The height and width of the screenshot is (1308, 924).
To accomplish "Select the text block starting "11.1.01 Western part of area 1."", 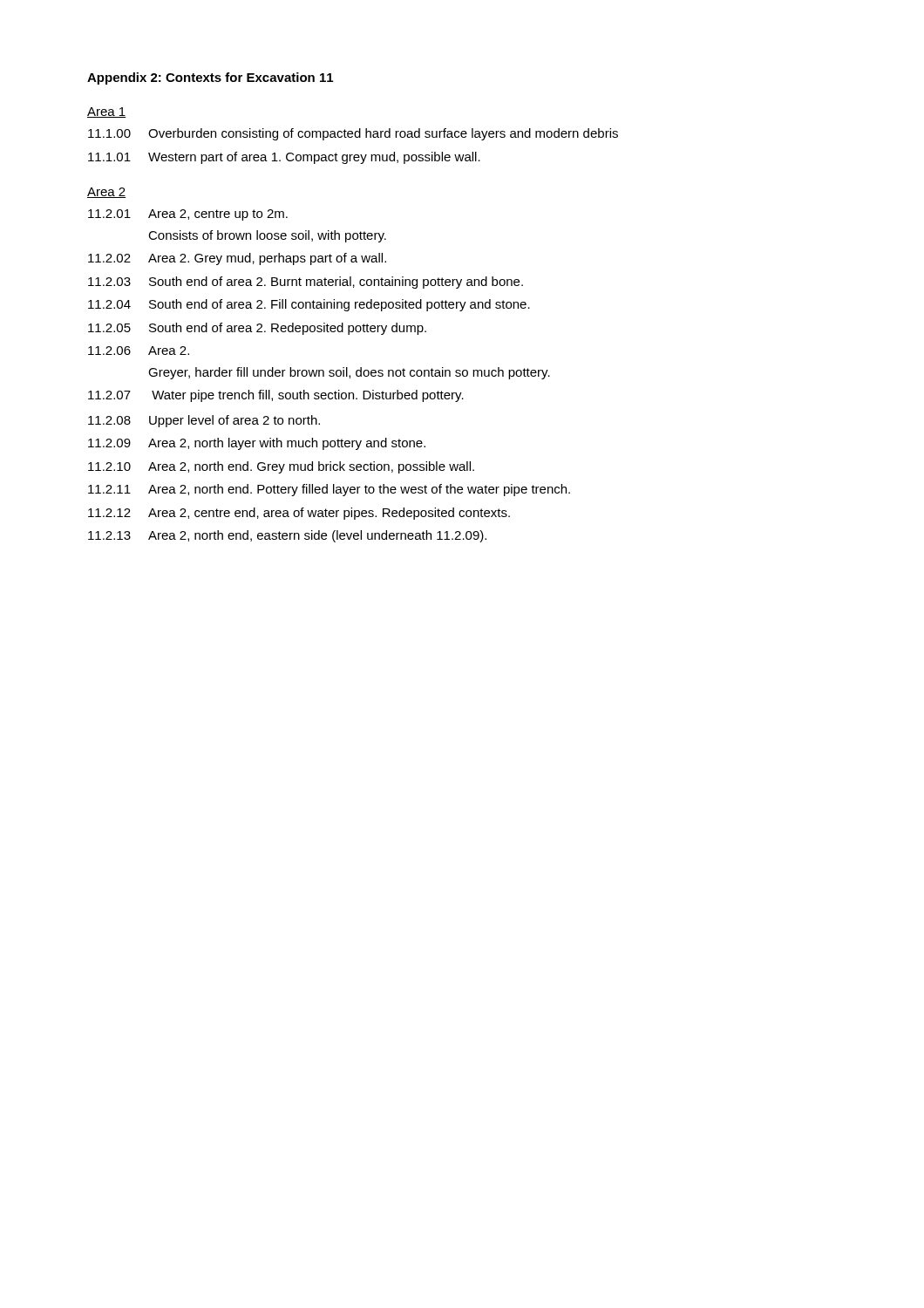I will 471,157.
